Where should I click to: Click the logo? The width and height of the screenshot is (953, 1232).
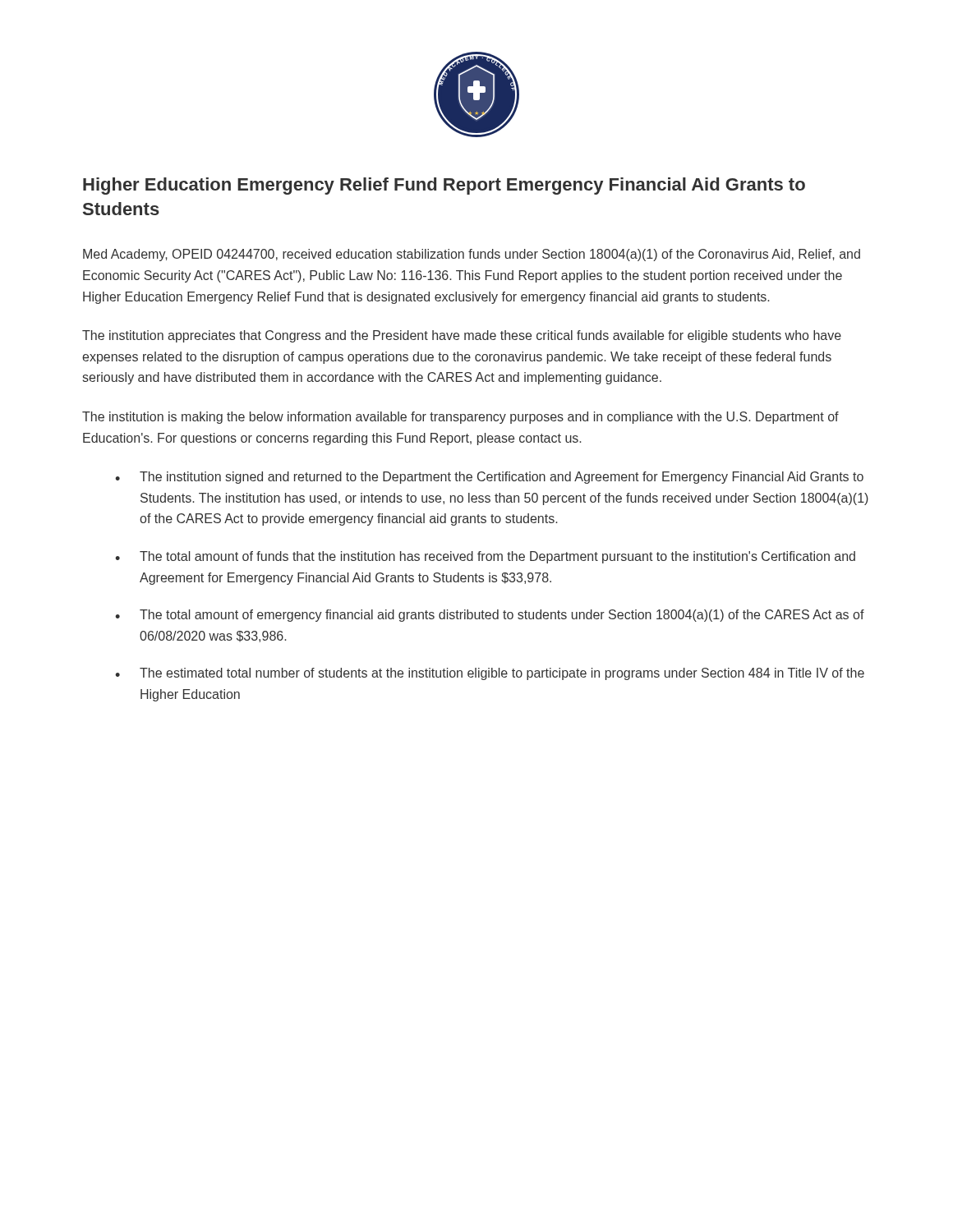[476, 96]
